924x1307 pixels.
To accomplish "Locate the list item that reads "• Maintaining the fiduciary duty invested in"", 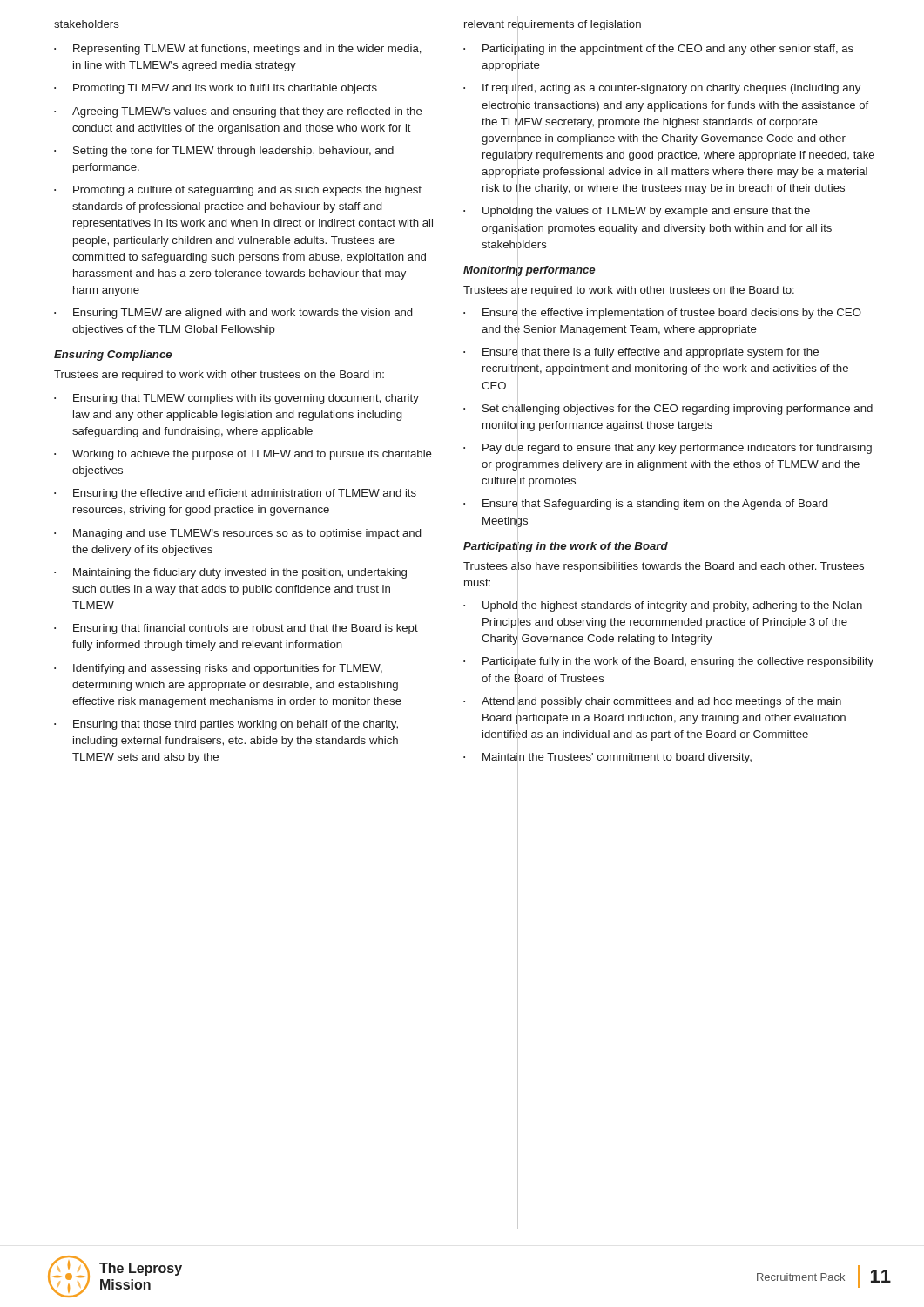I will pos(244,589).
